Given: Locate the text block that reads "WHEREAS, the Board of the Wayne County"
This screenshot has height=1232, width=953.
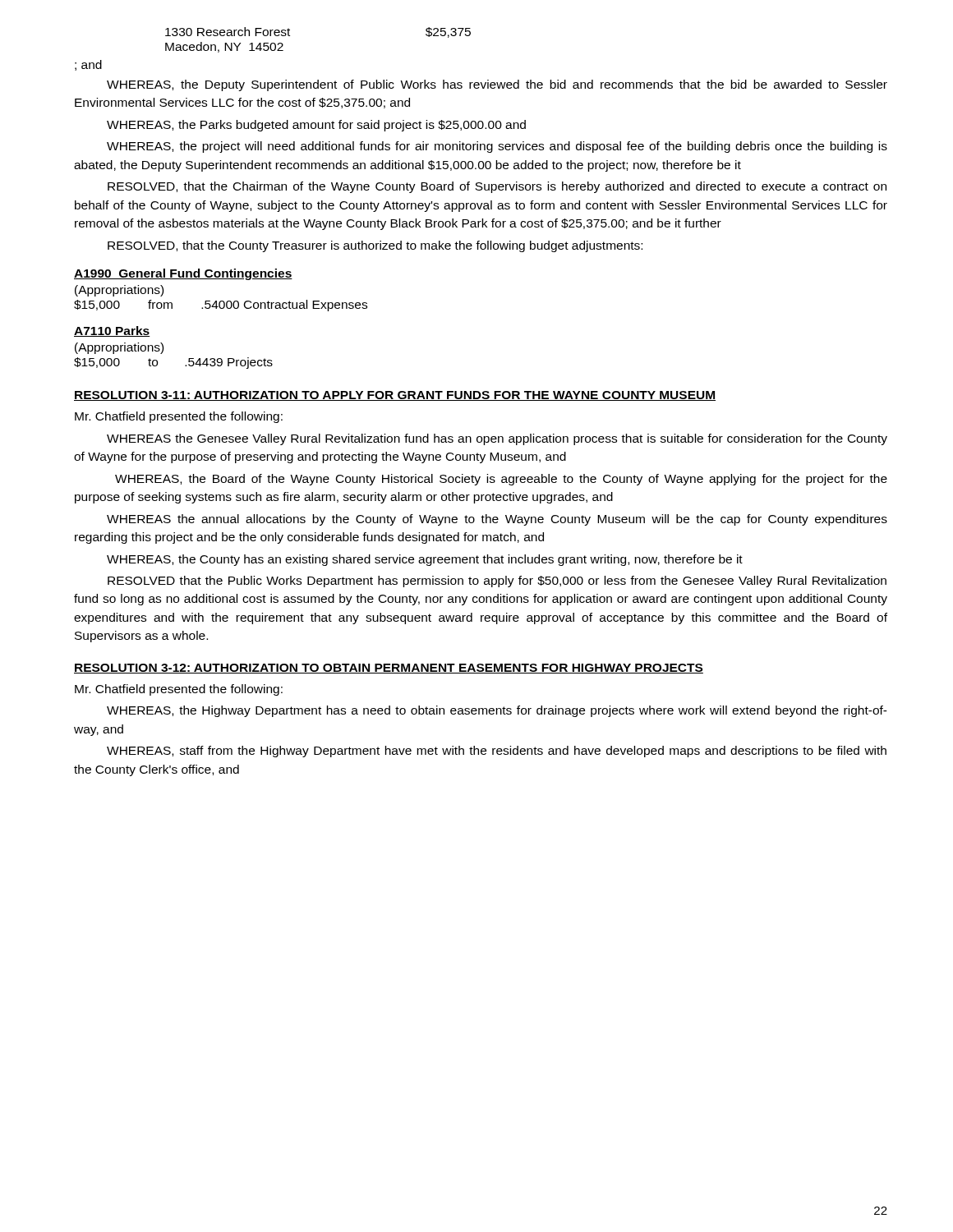Looking at the screenshot, I should point(481,487).
